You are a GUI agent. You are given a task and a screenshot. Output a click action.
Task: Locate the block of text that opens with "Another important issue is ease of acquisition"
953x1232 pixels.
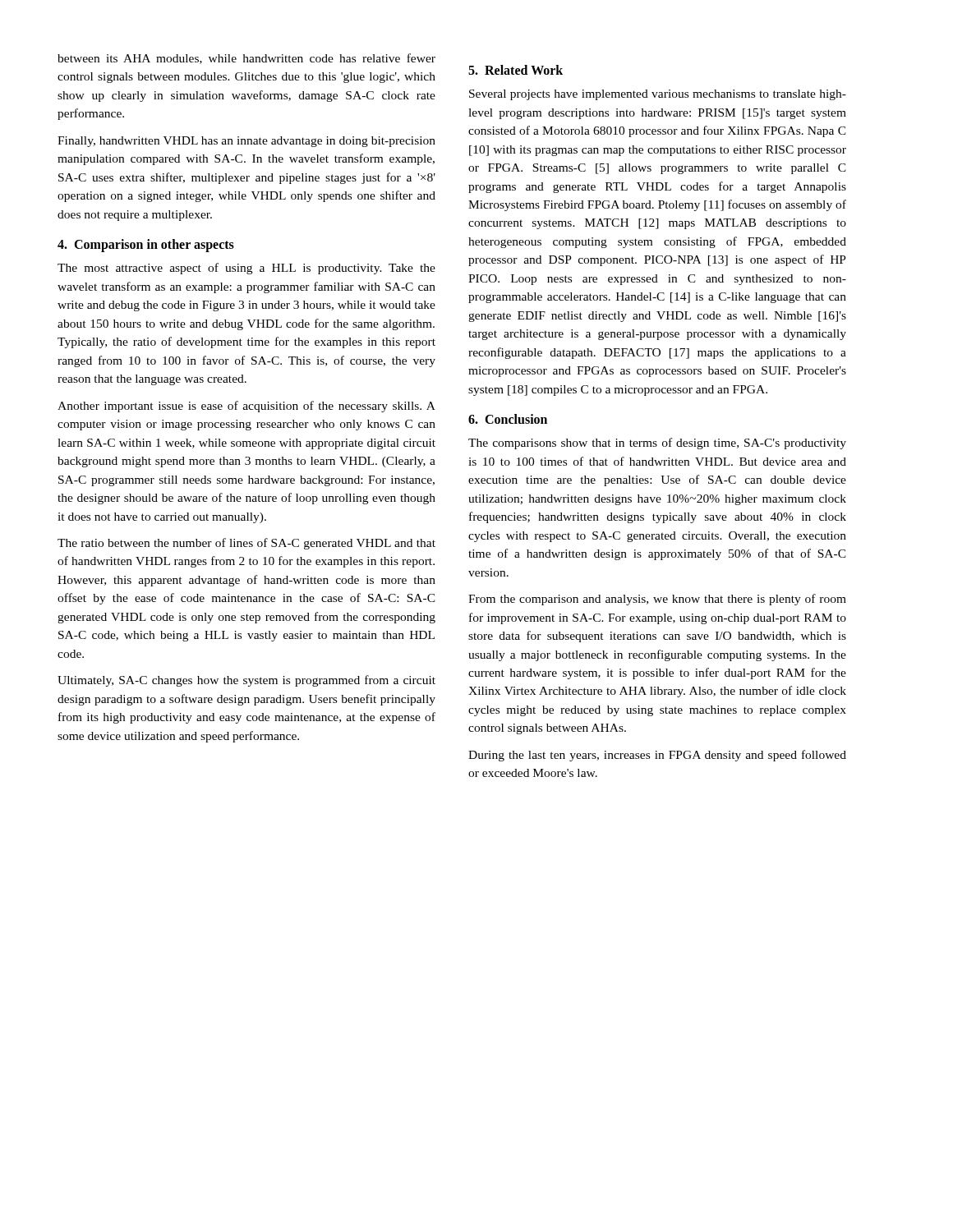[x=246, y=461]
